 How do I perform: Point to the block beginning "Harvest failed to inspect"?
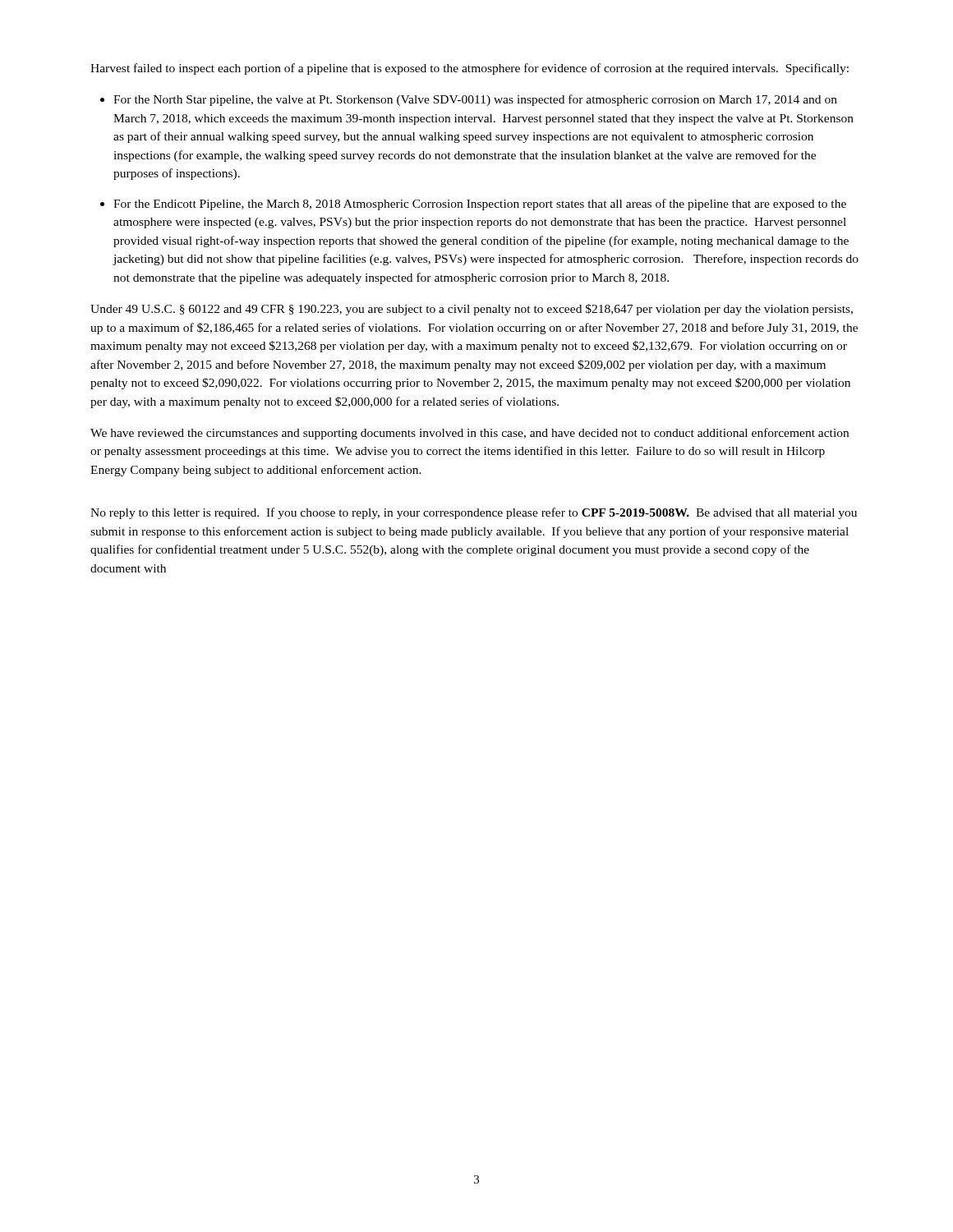470,68
